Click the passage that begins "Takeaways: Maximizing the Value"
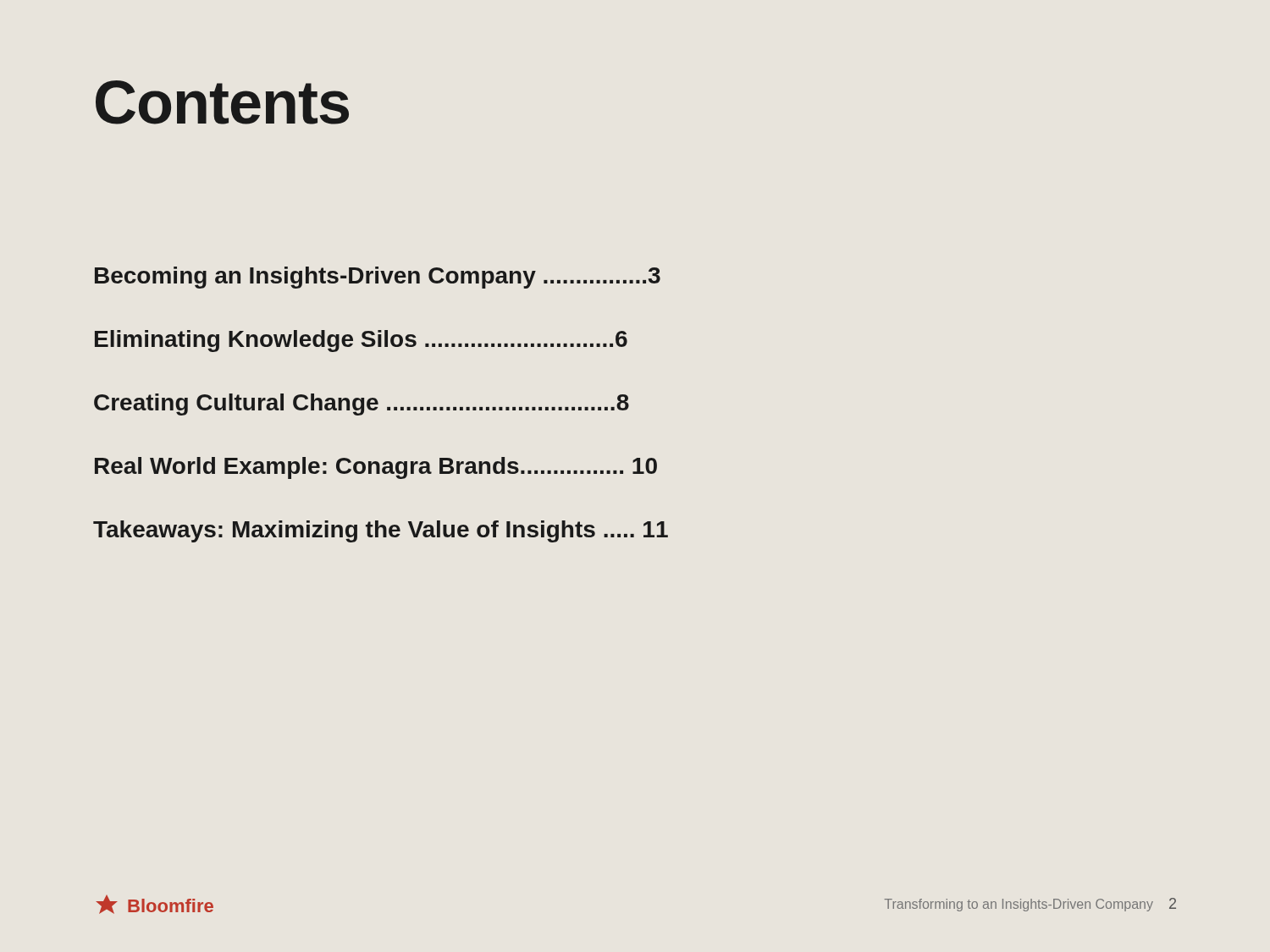Screen dimensions: 952x1270 [381, 529]
